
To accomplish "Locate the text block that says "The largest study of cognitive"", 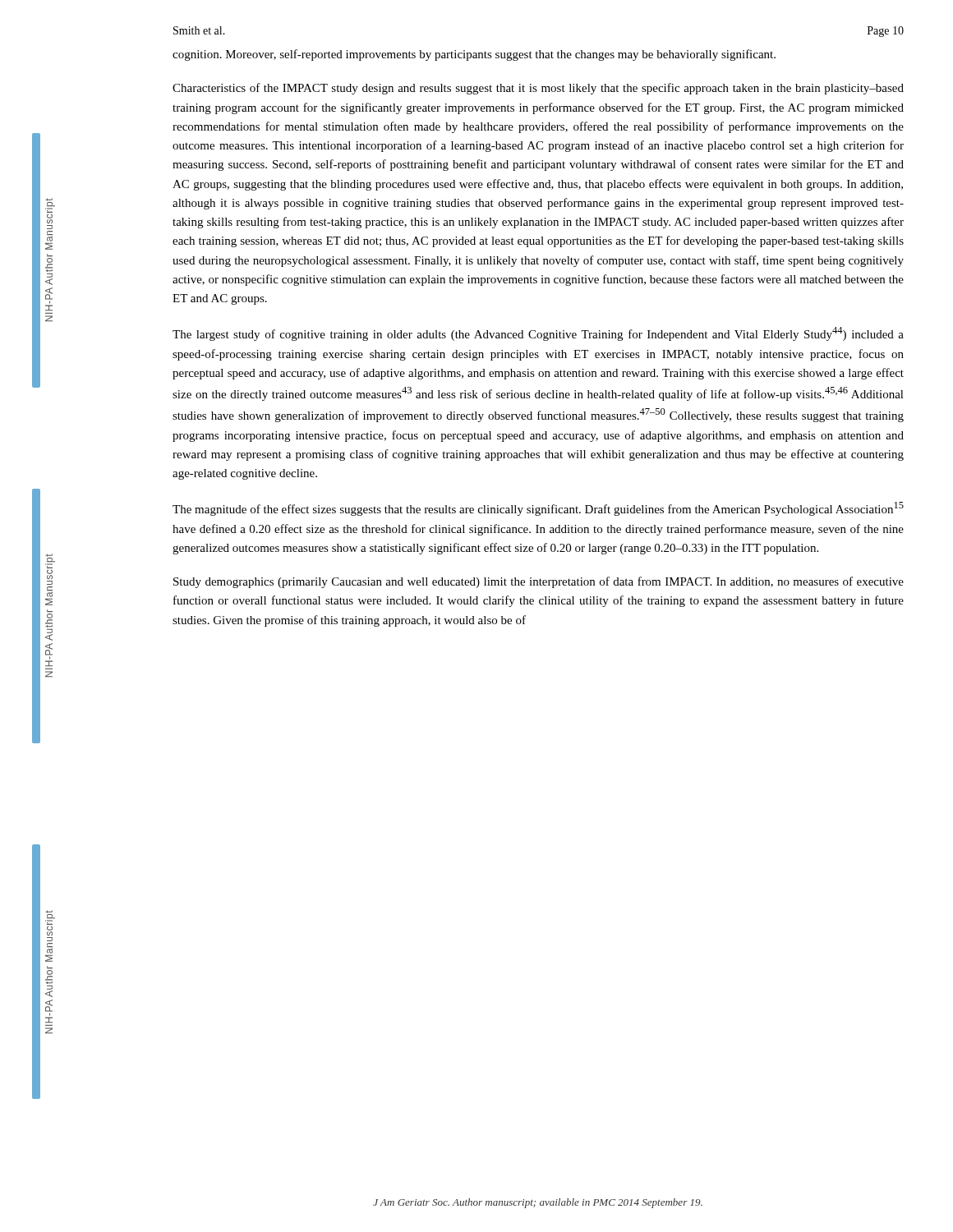I will click(x=538, y=402).
